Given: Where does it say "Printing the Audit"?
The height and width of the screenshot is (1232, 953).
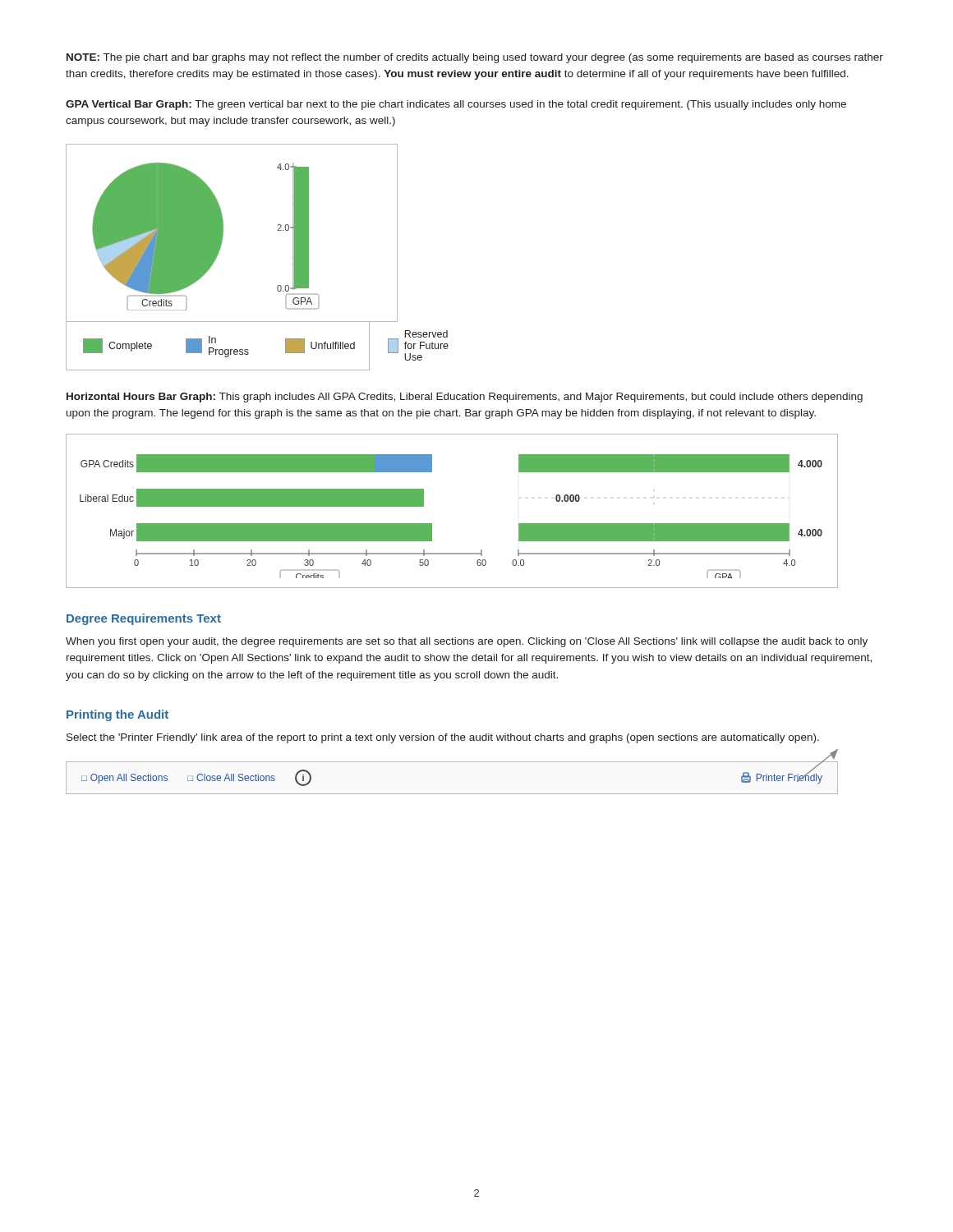Looking at the screenshot, I should pyautogui.click(x=117, y=714).
